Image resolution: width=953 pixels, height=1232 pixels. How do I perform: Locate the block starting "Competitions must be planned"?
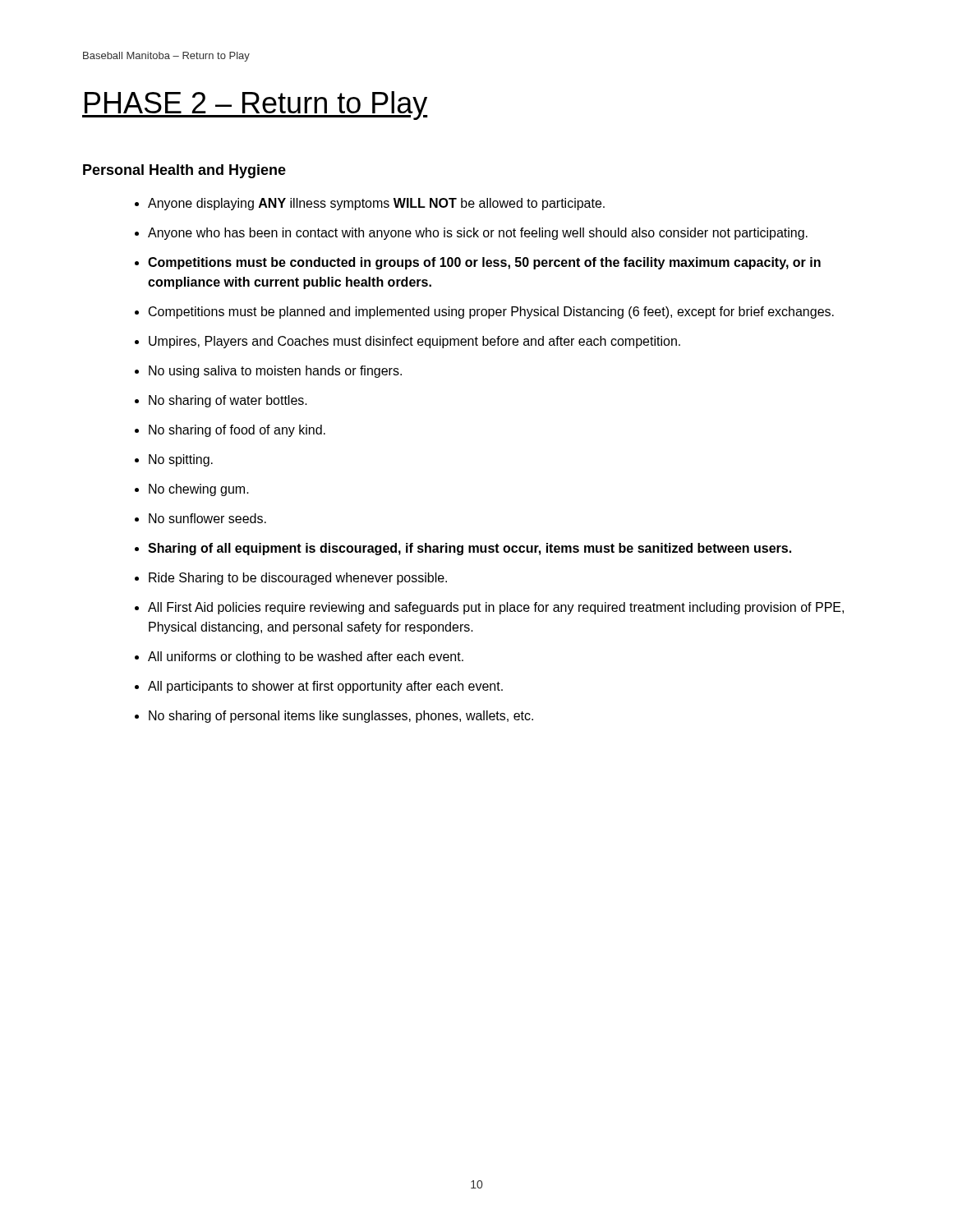pyautogui.click(x=491, y=312)
